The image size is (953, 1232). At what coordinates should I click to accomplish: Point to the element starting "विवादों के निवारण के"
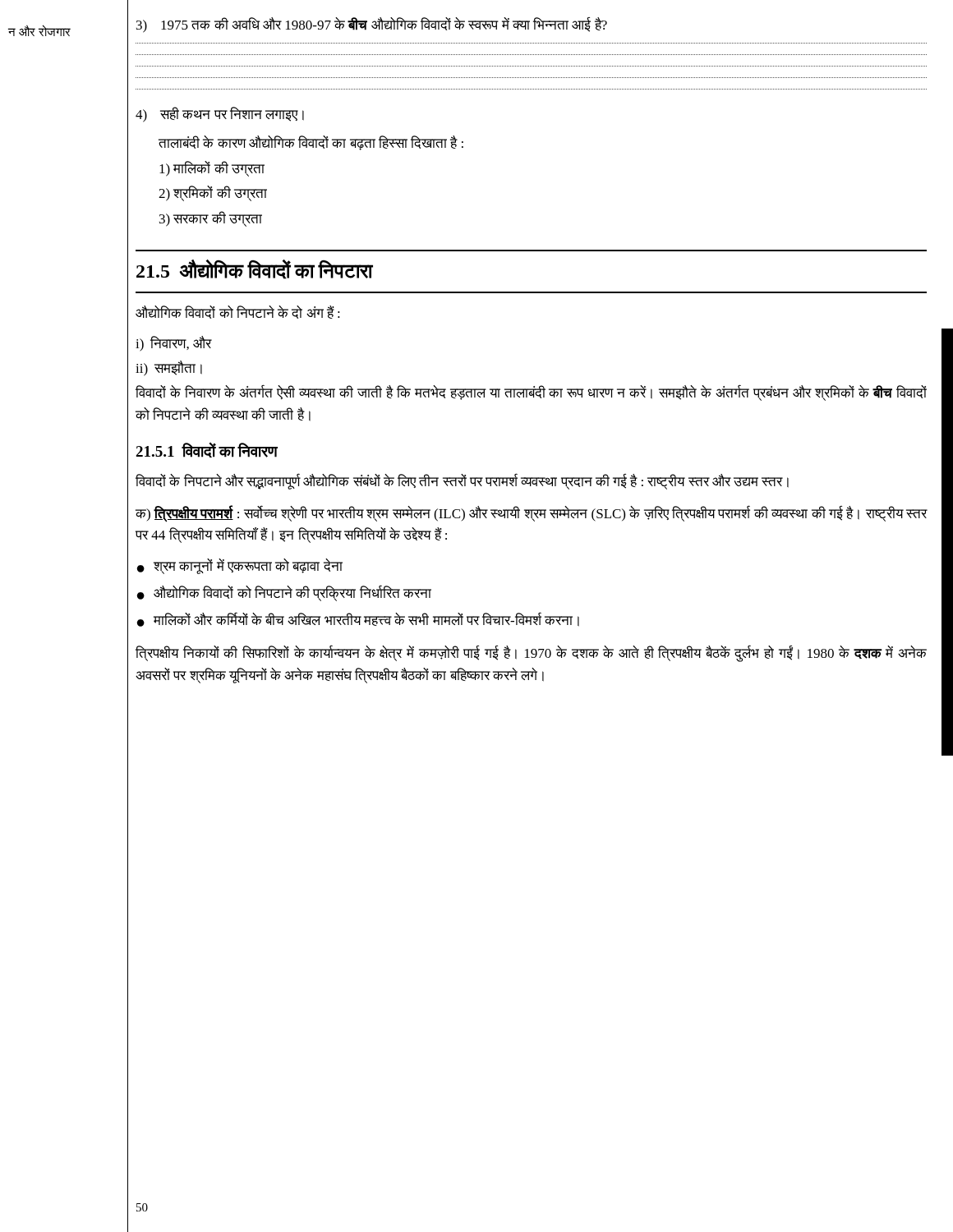pos(531,404)
